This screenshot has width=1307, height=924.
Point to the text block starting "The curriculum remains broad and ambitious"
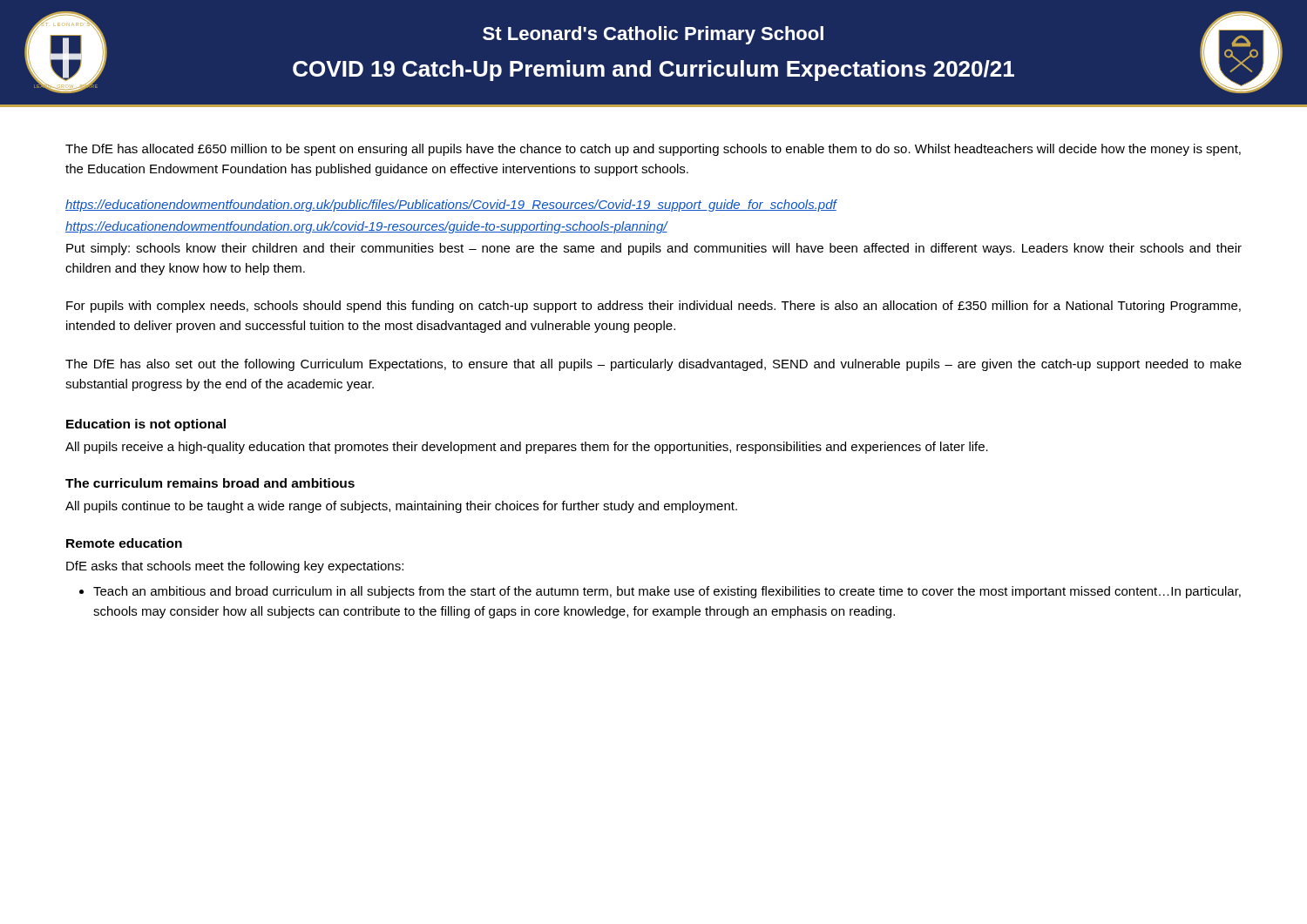(210, 483)
